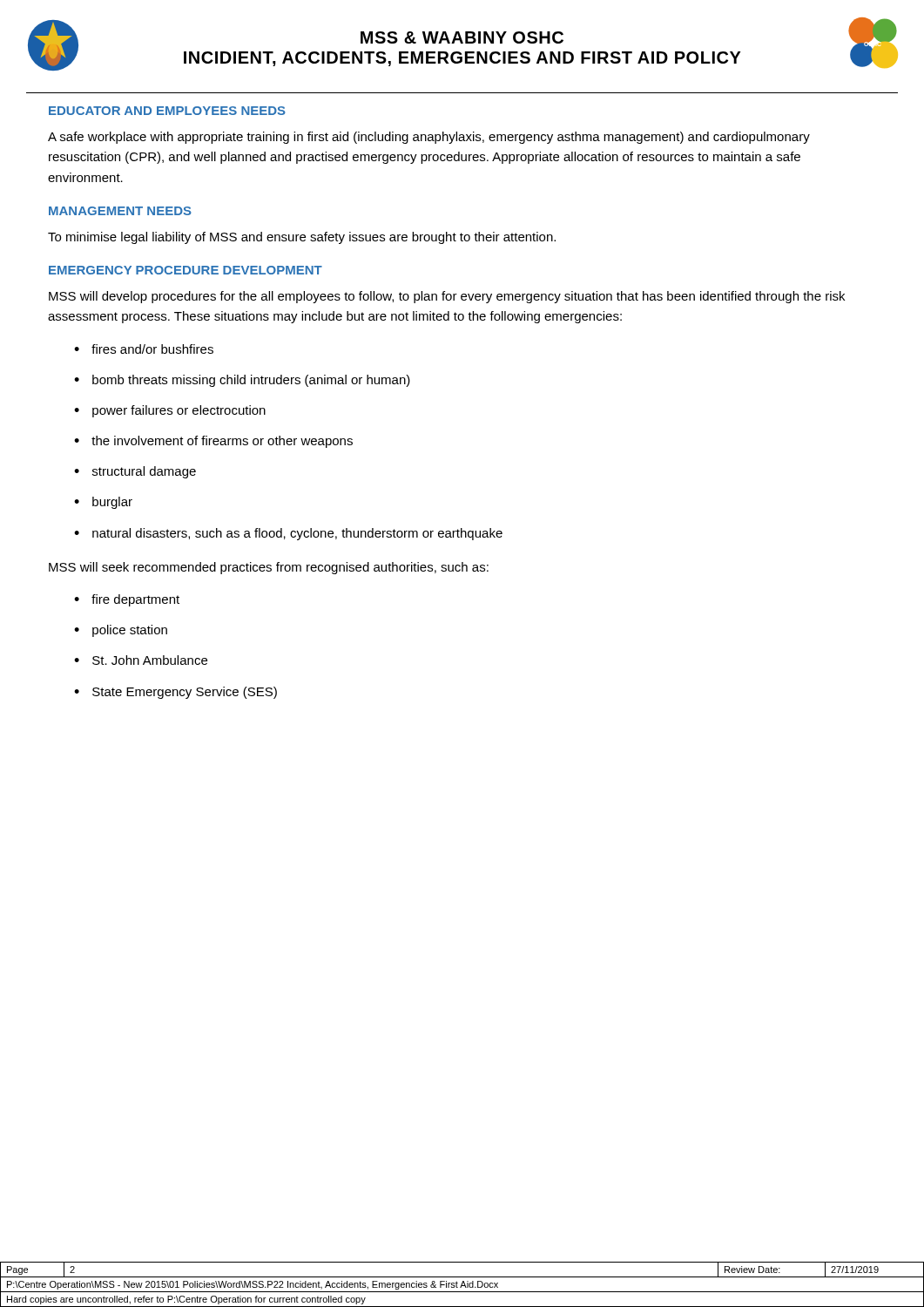Select the block starting "• structural damage"
924x1307 pixels.
pos(135,472)
